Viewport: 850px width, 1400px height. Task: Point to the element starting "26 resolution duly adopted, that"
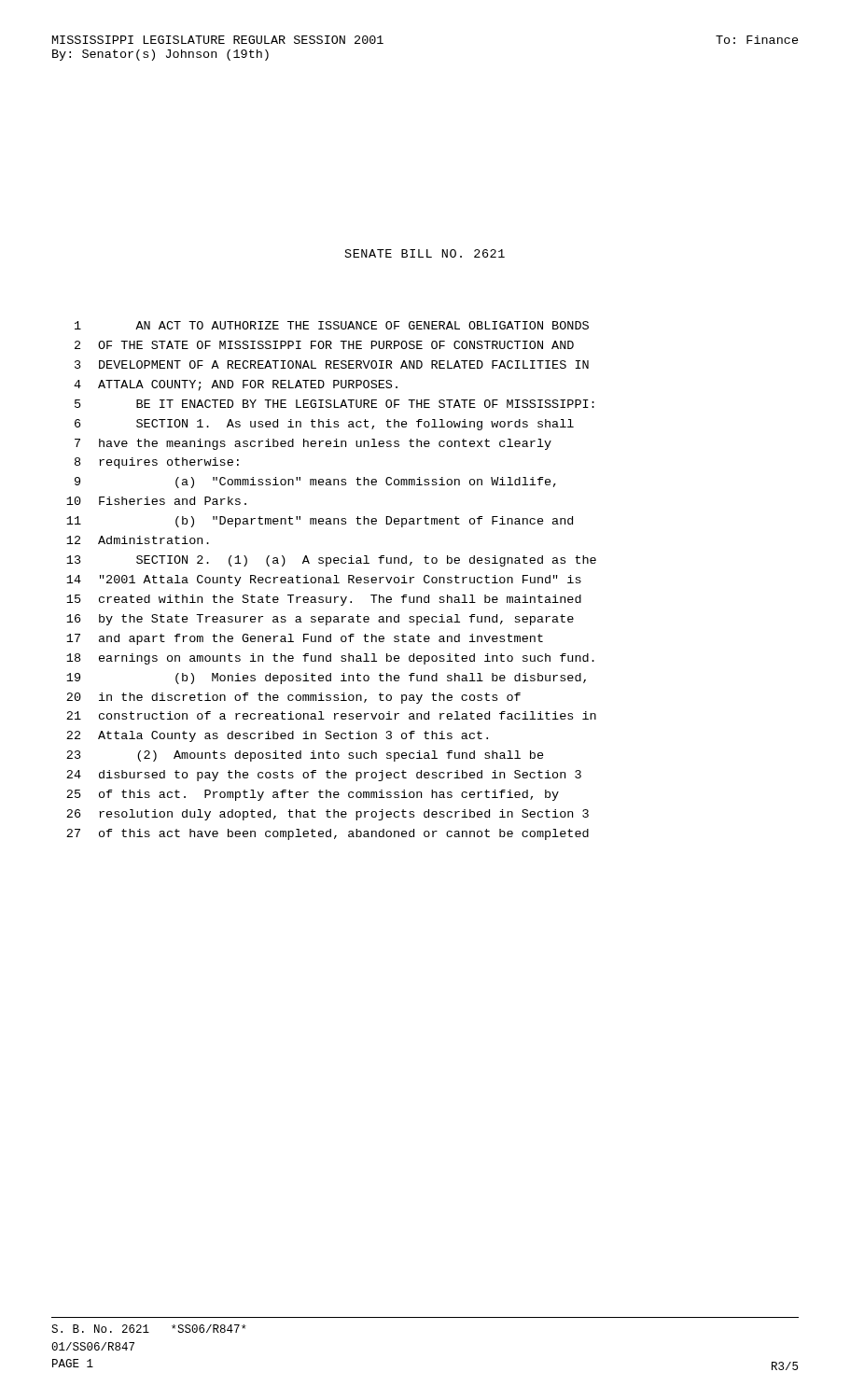tap(425, 815)
